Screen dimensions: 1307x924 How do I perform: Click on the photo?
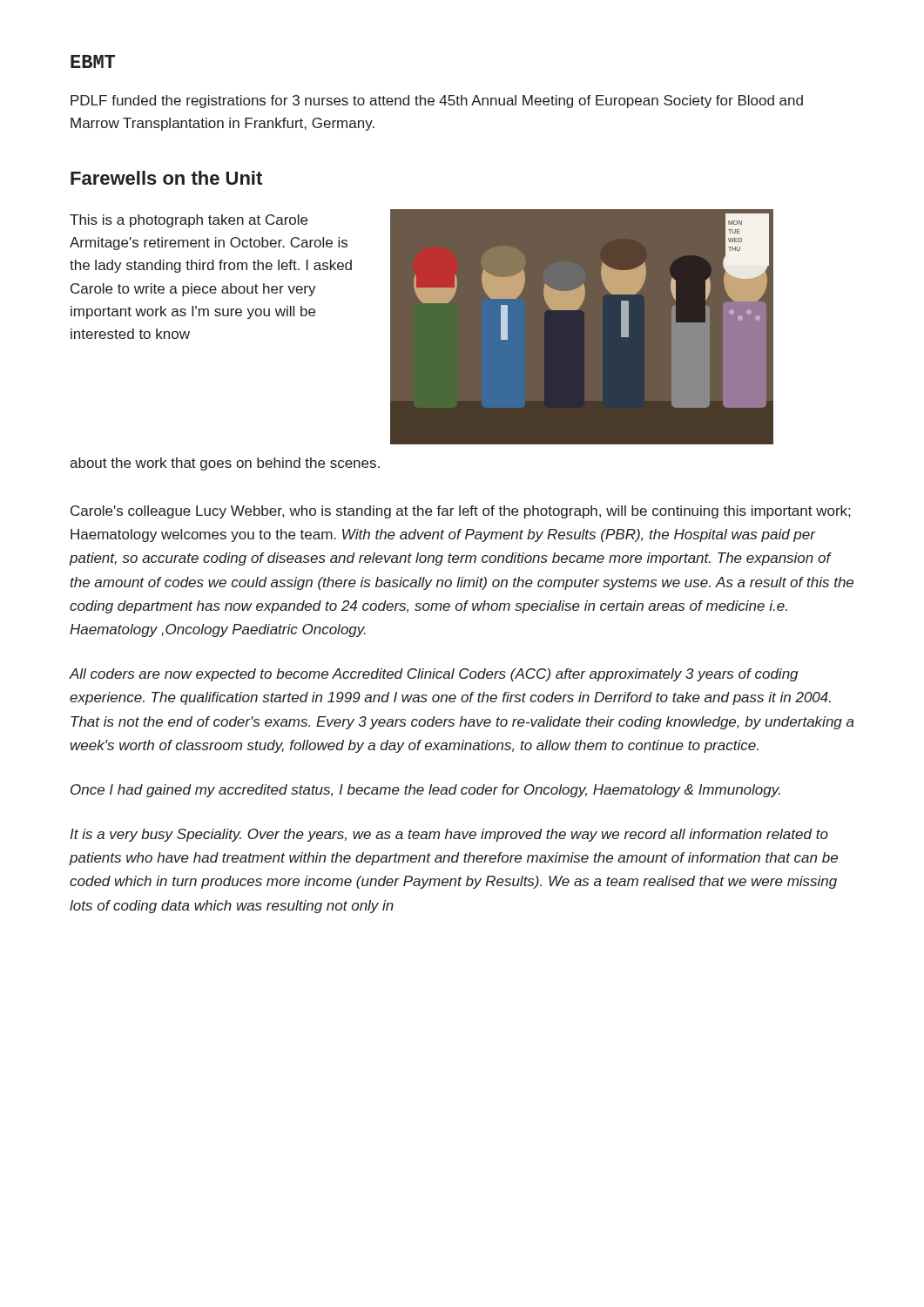coord(582,329)
